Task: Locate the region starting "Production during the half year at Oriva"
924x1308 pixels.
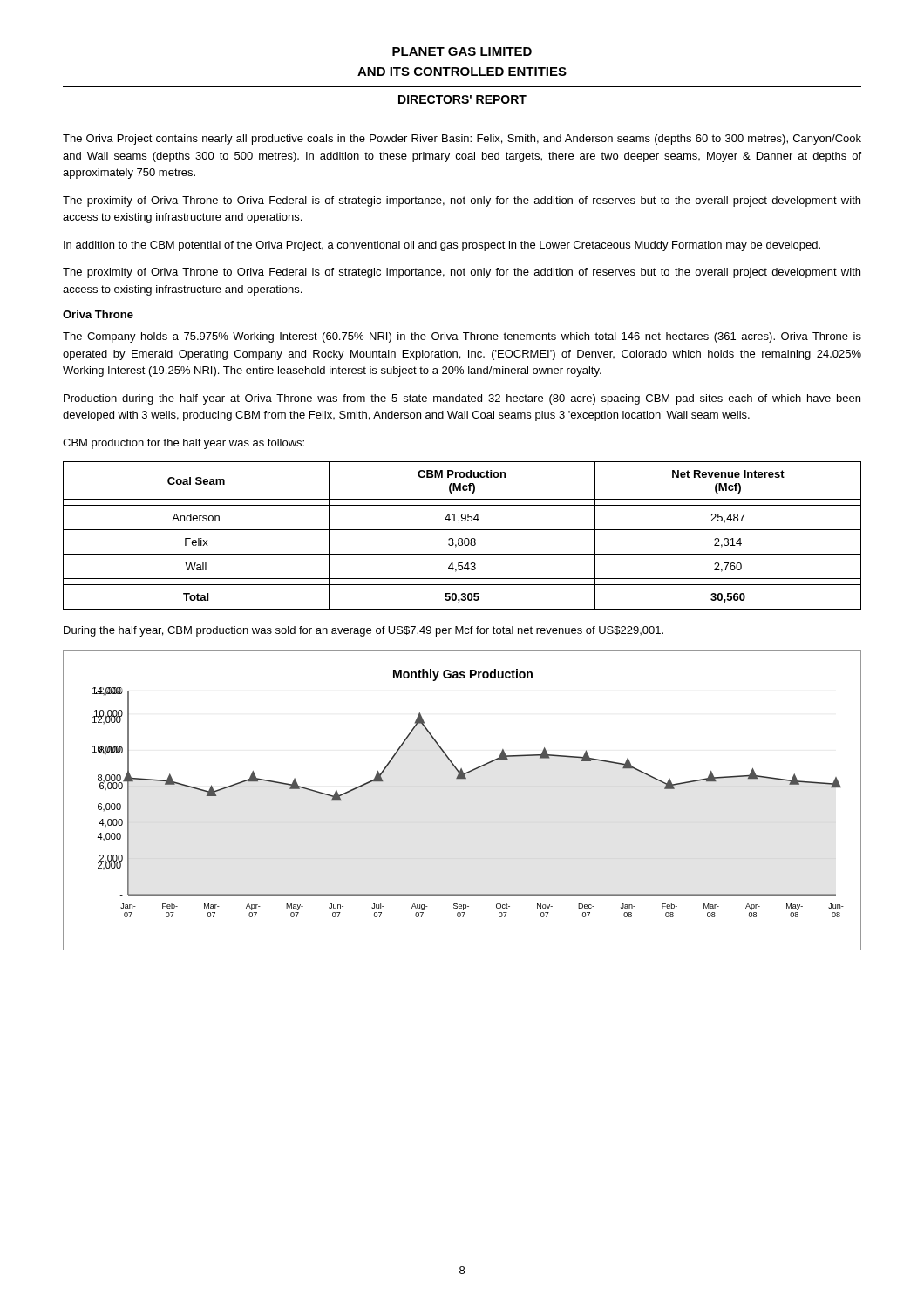Action: click(x=462, y=406)
